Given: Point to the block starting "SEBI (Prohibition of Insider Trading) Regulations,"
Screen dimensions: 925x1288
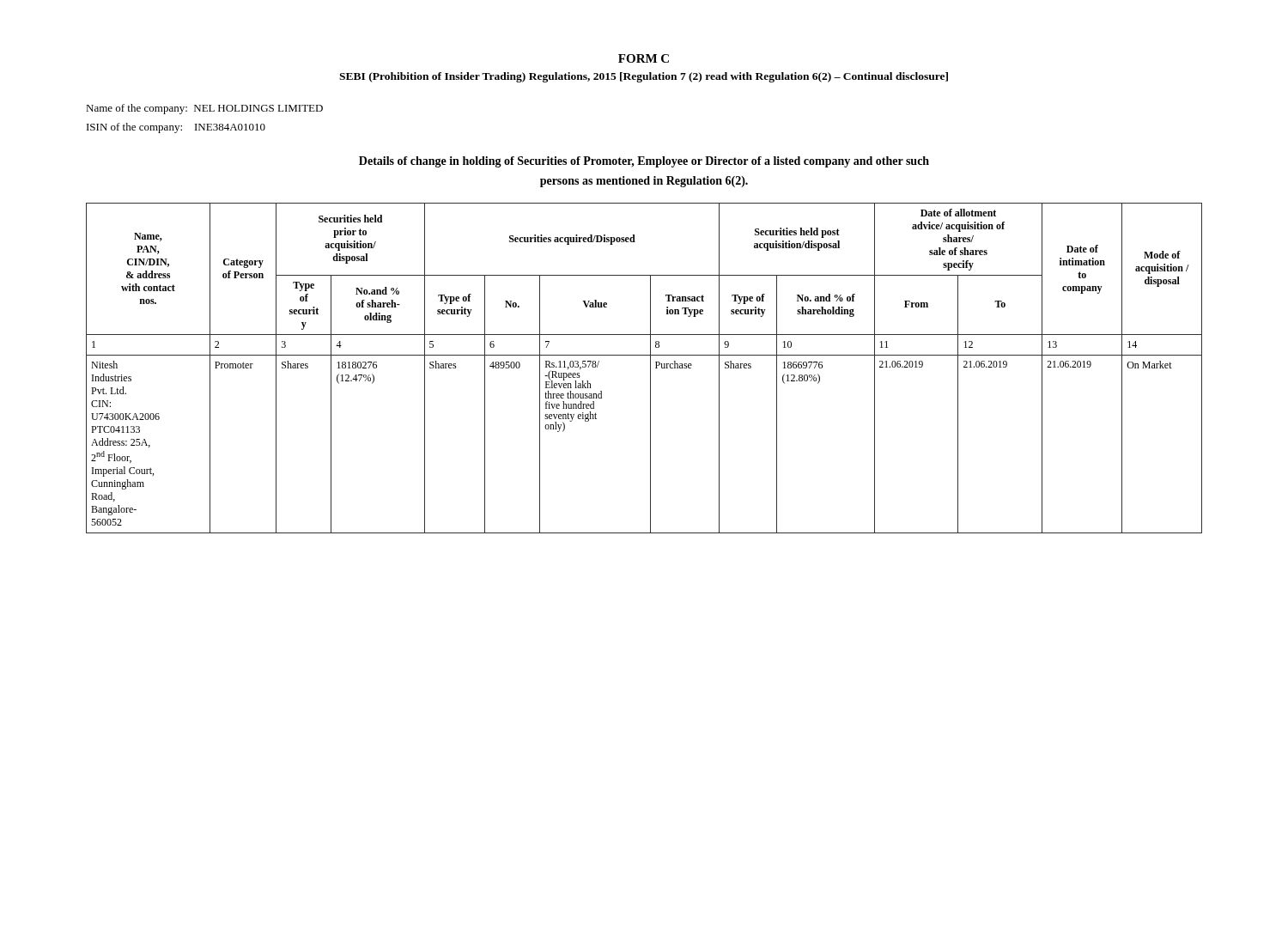Looking at the screenshot, I should [x=644, y=76].
